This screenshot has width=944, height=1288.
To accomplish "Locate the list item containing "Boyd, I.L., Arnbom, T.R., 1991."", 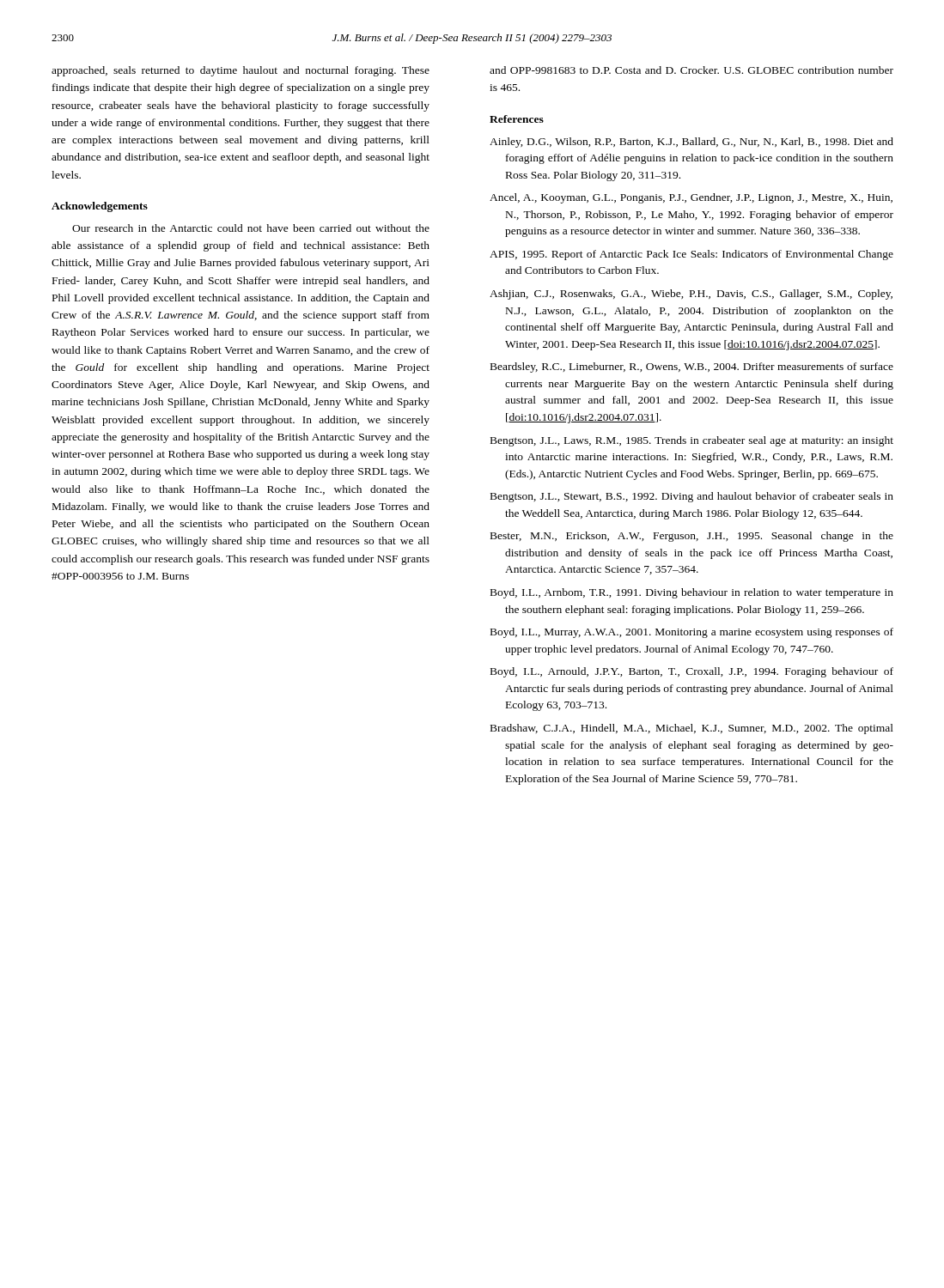I will pos(691,600).
